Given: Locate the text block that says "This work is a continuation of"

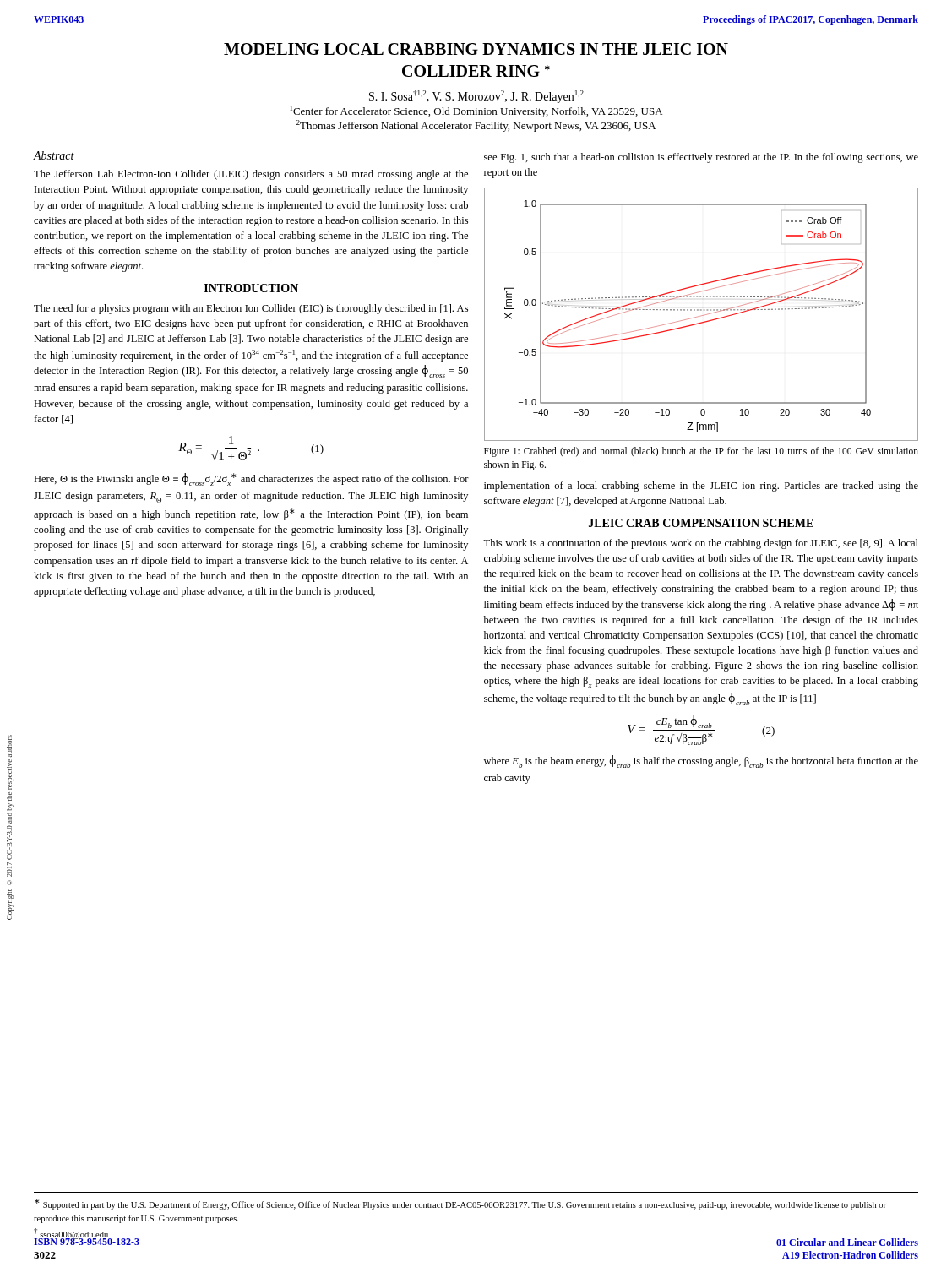Looking at the screenshot, I should pyautogui.click(x=701, y=622).
